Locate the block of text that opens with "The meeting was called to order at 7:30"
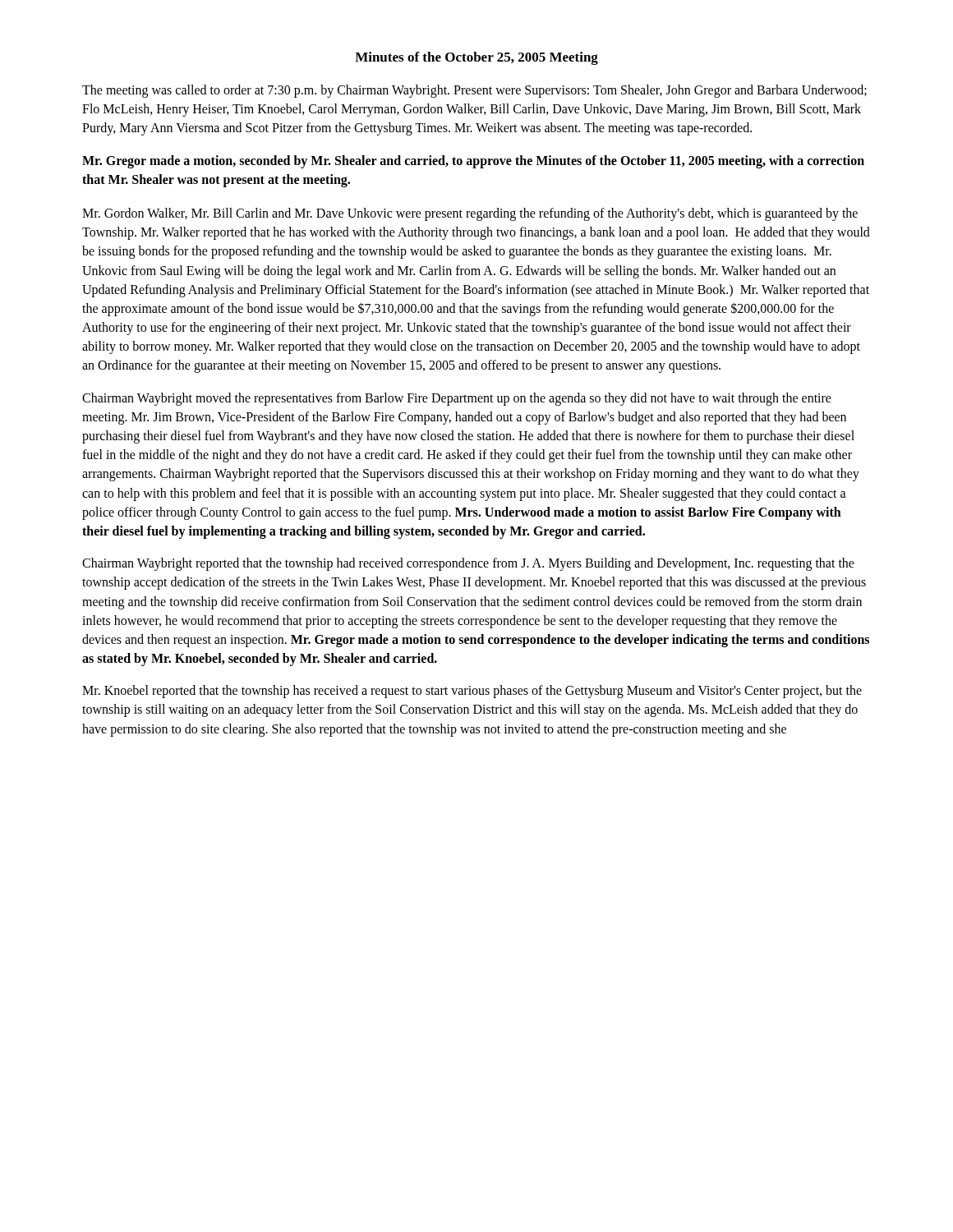Screen dimensions: 1232x953 (475, 109)
